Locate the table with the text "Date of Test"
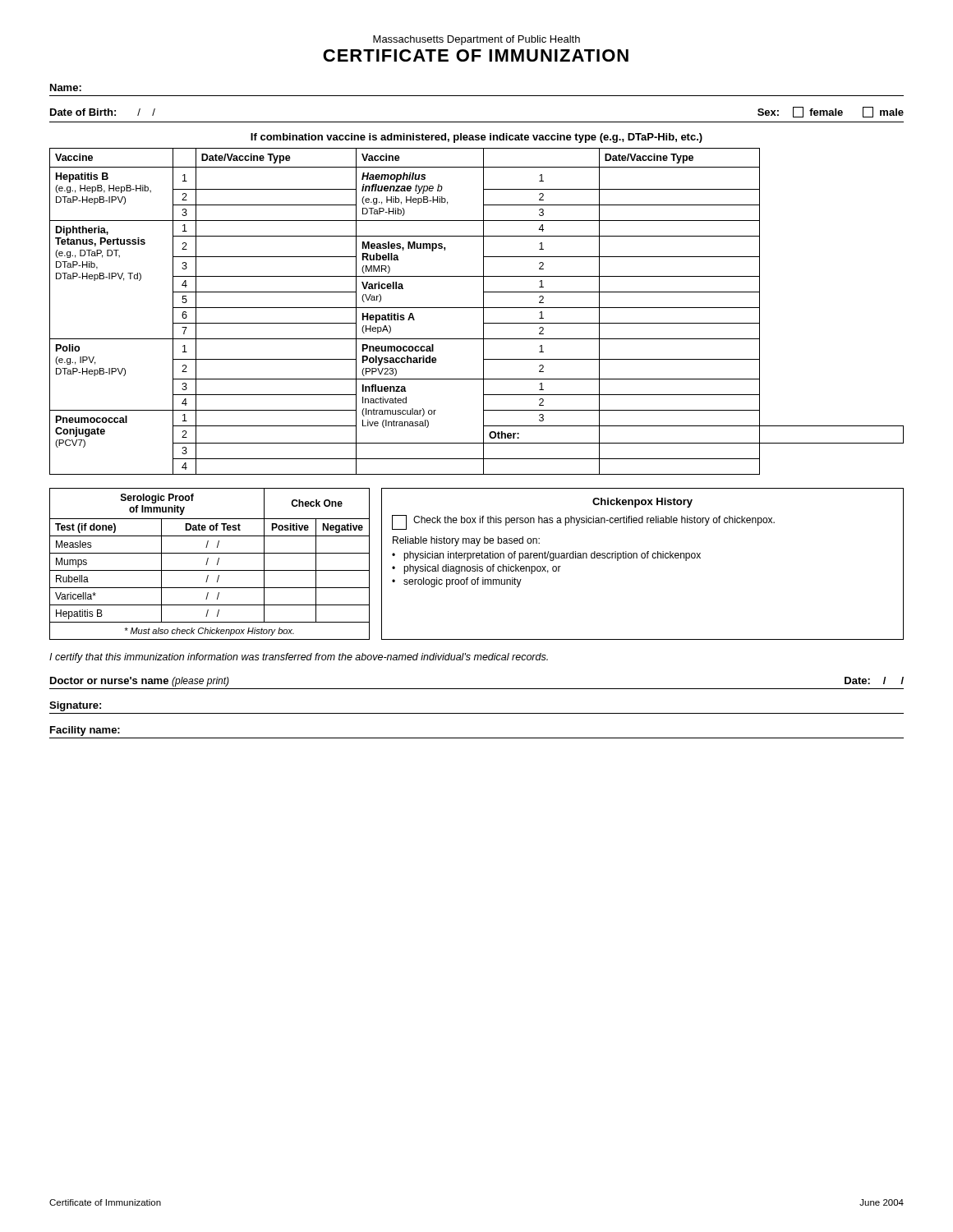The width and height of the screenshot is (953, 1232). click(x=209, y=564)
